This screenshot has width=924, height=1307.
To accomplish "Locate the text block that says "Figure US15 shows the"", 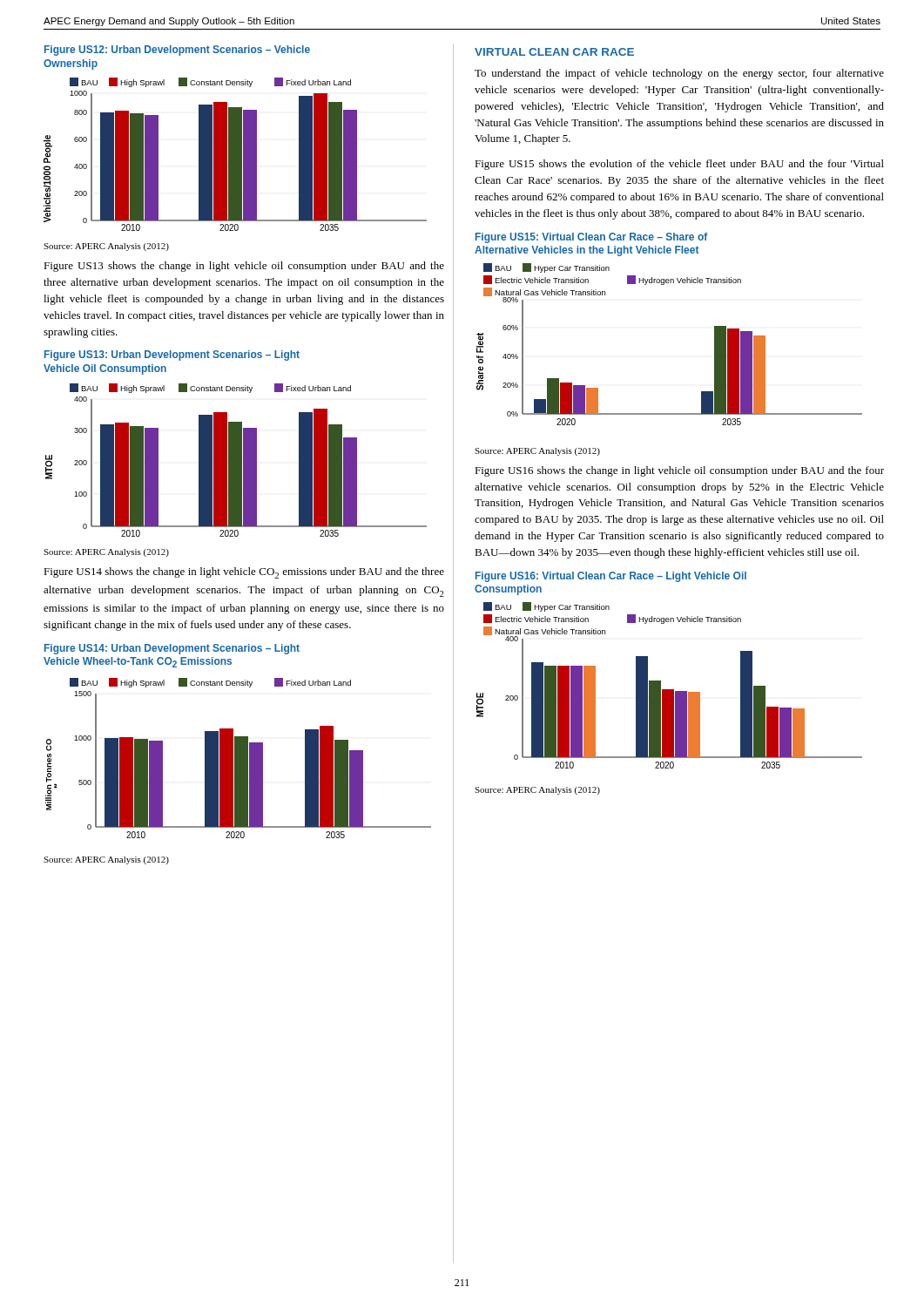I will pyautogui.click(x=679, y=188).
